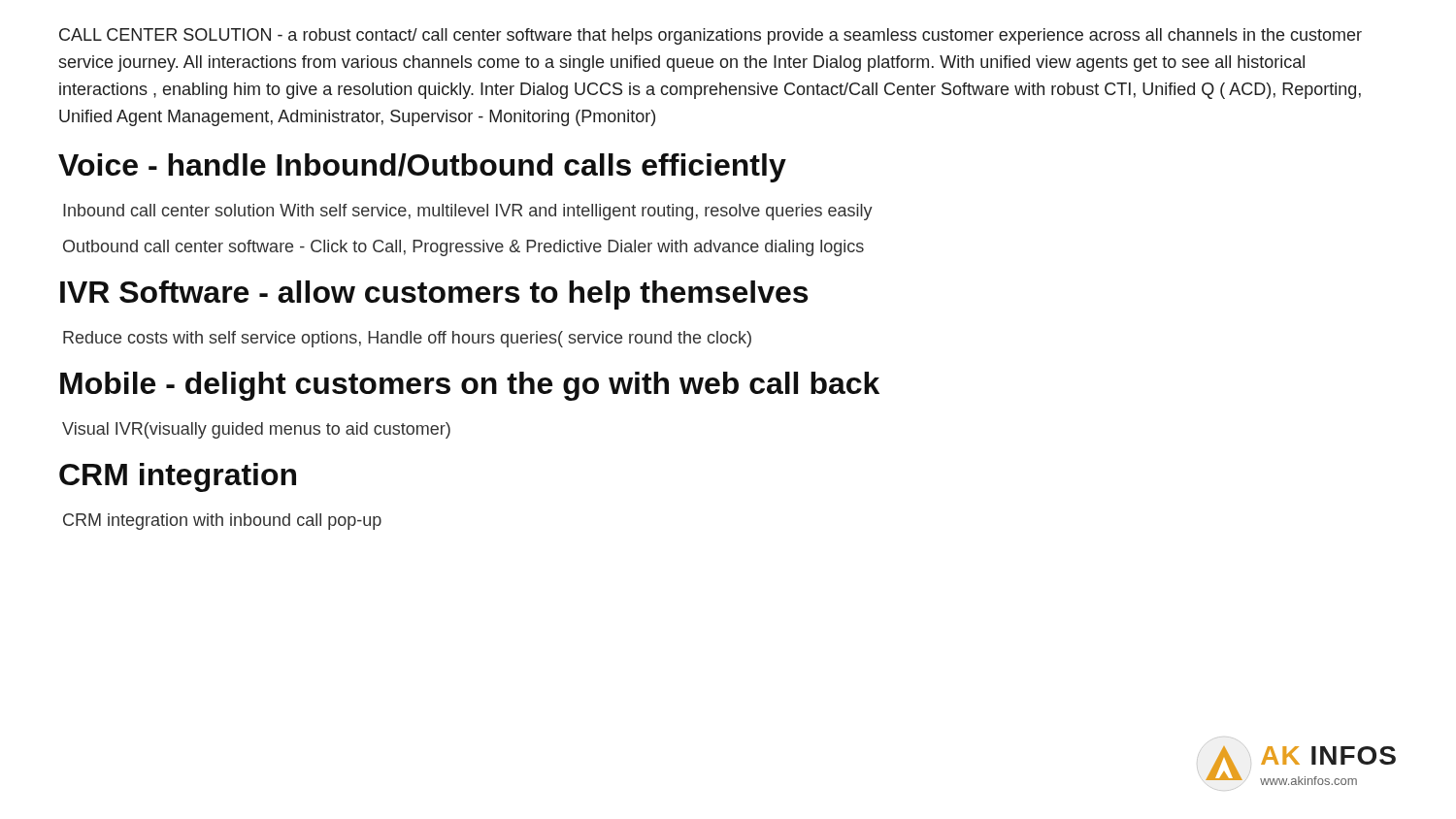Point to the region starting "CALL CENTER SOLUTION"
The height and width of the screenshot is (819, 1456).
[x=712, y=76]
